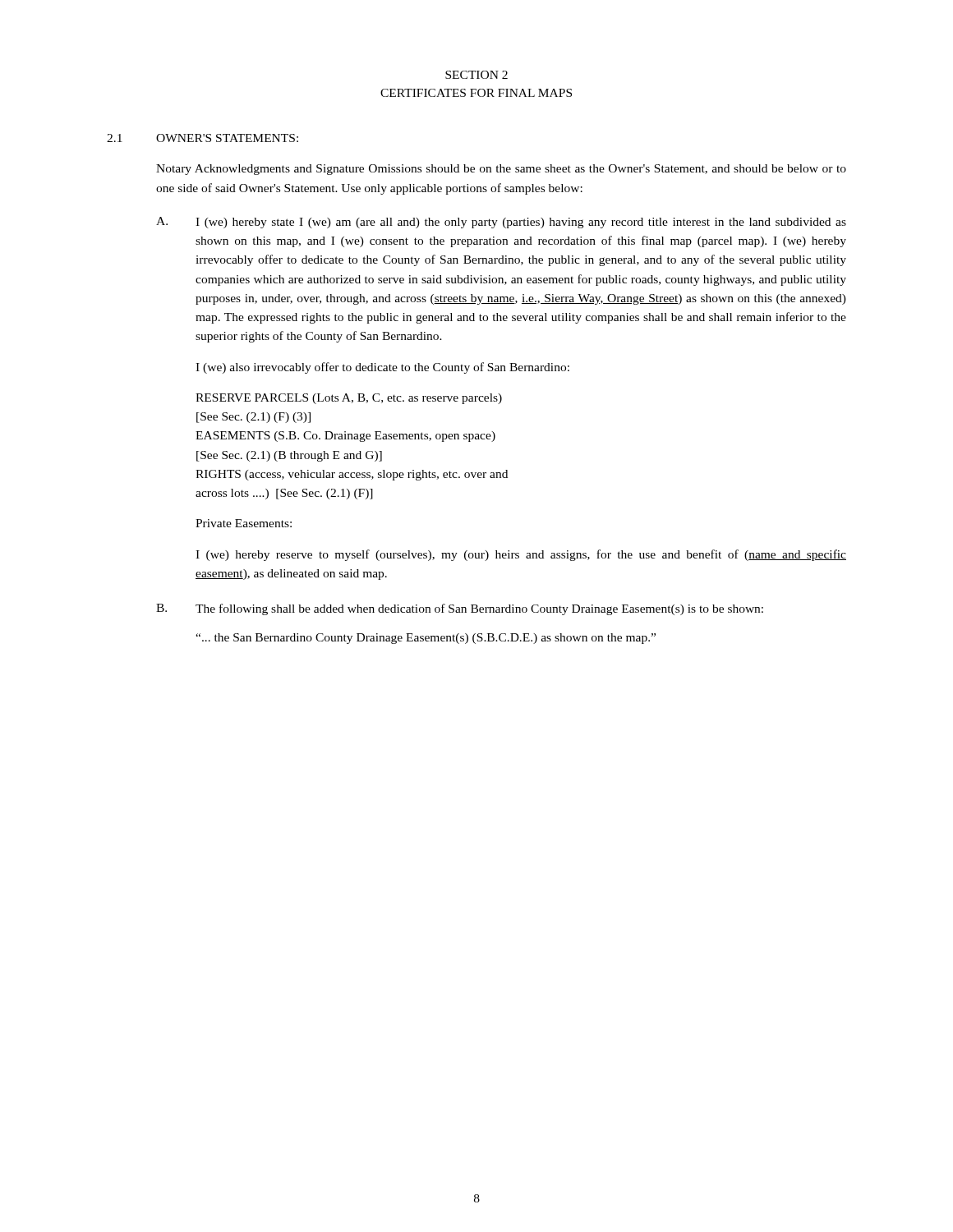The width and height of the screenshot is (953, 1232).
Task: Click the passage that begins "A. I (we) hereby state I"
Action: click(501, 279)
